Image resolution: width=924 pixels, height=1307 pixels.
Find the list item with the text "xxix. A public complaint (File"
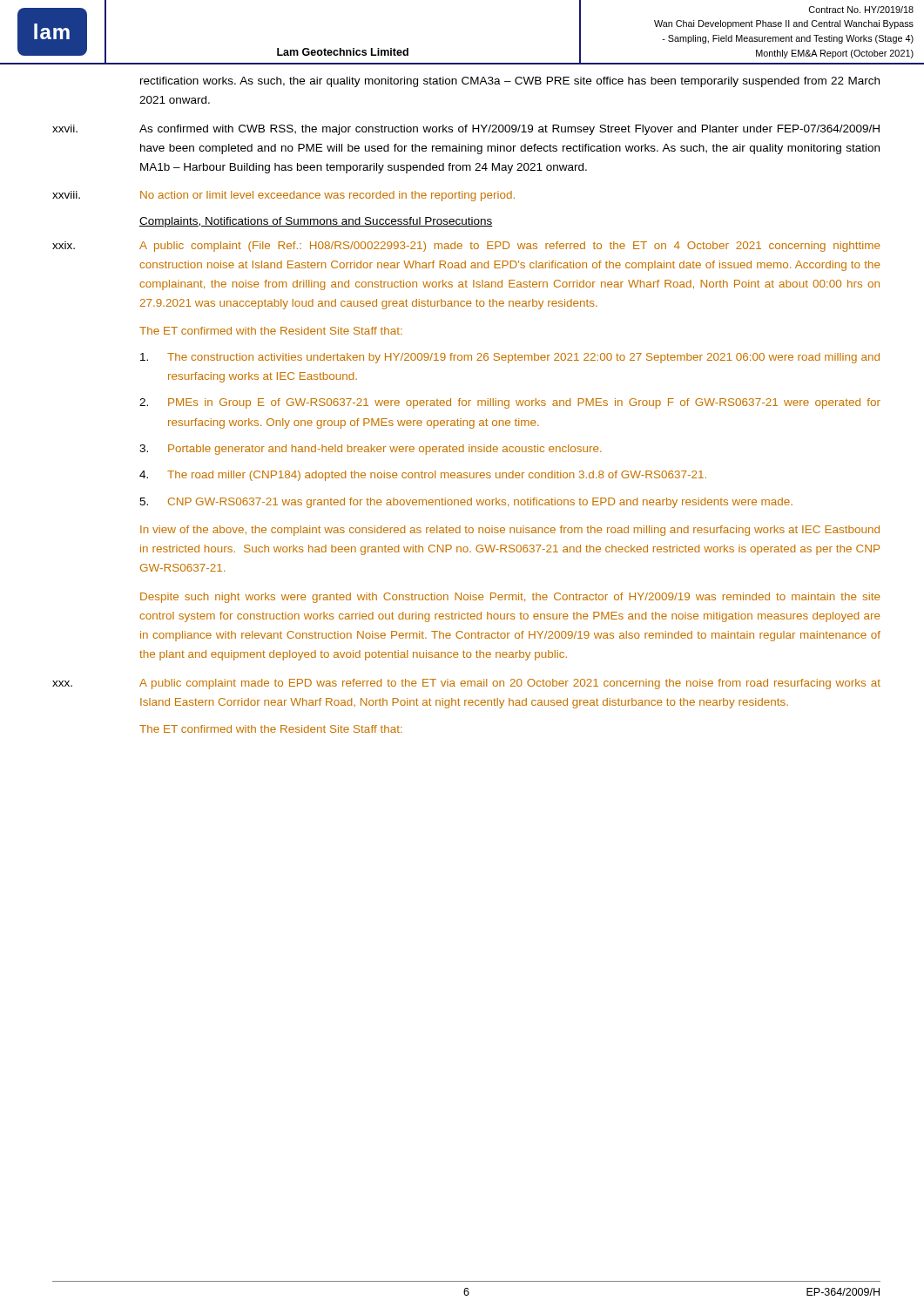(x=466, y=275)
